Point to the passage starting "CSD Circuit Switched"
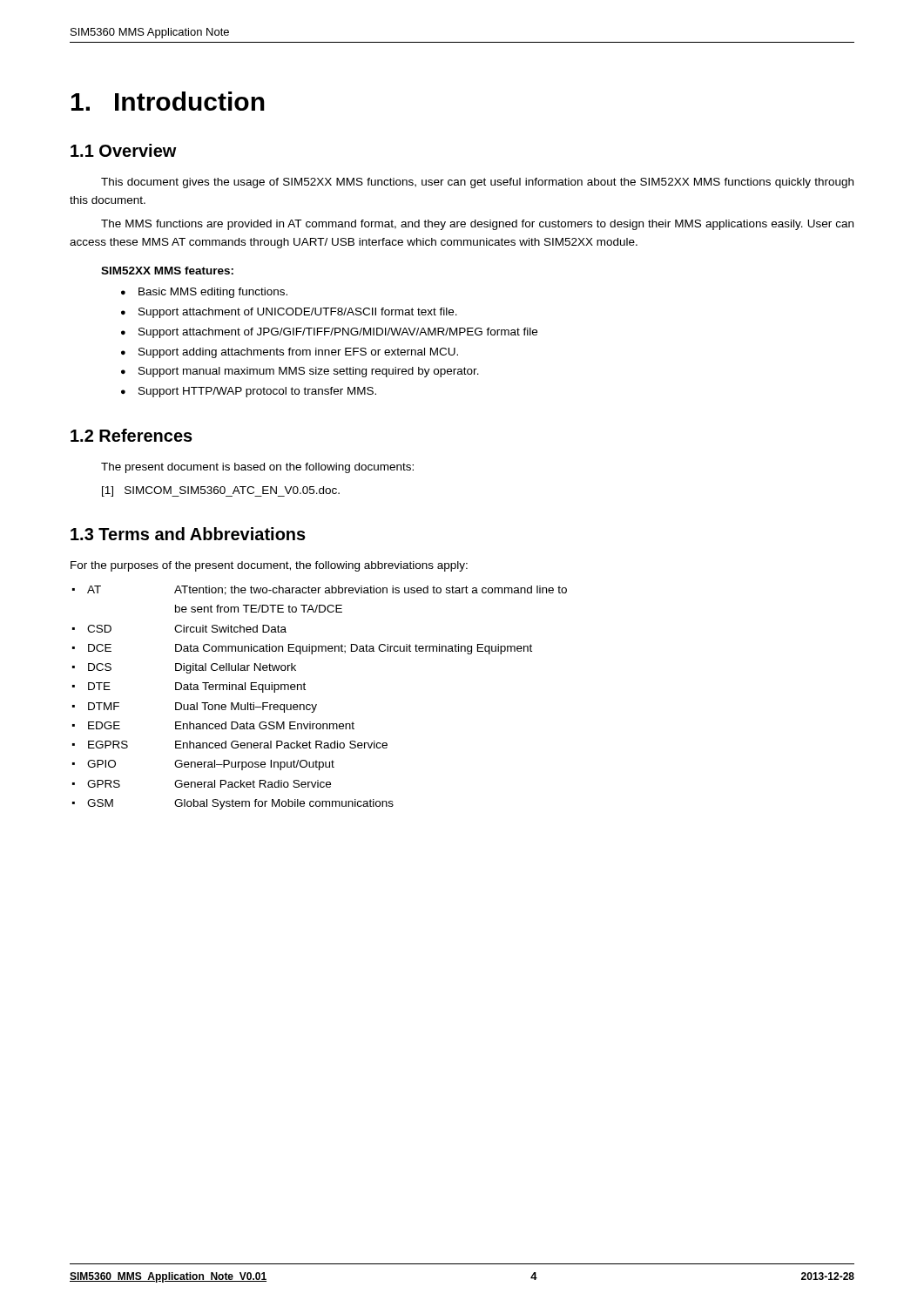 click(x=187, y=629)
